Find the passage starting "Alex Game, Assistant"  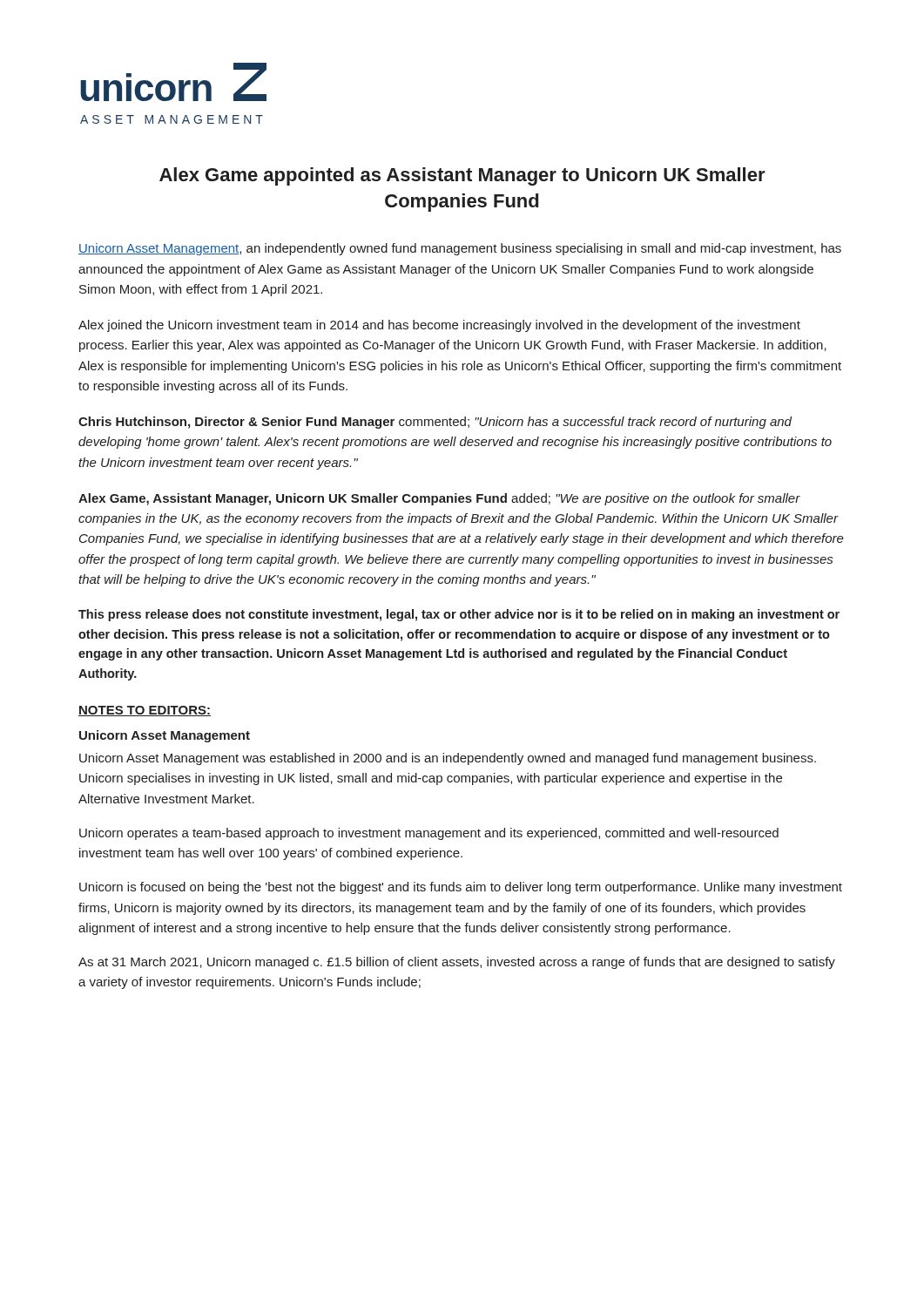462,538
